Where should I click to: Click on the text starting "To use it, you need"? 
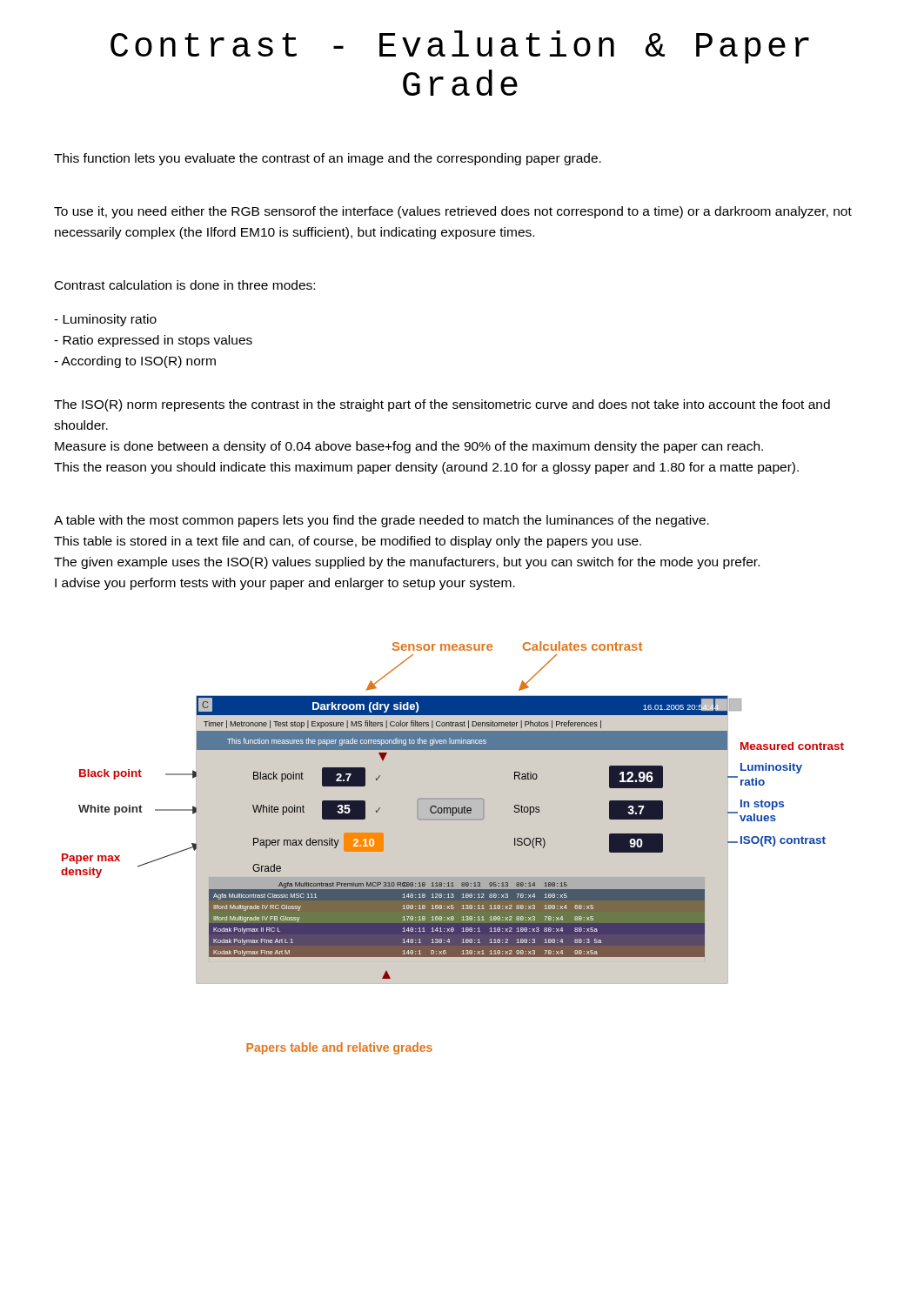click(x=462, y=221)
